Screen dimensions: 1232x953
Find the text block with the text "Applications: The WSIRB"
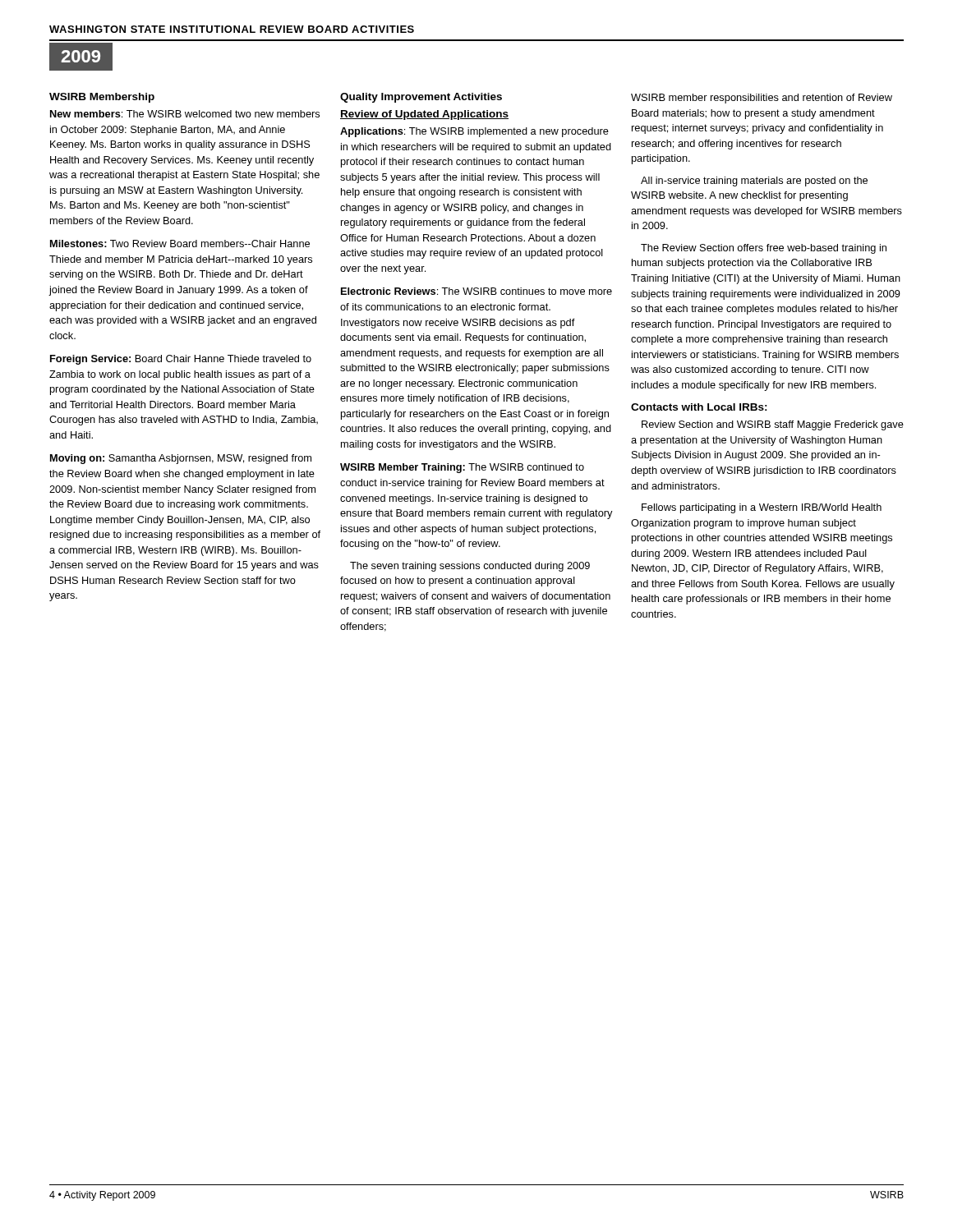point(476,200)
